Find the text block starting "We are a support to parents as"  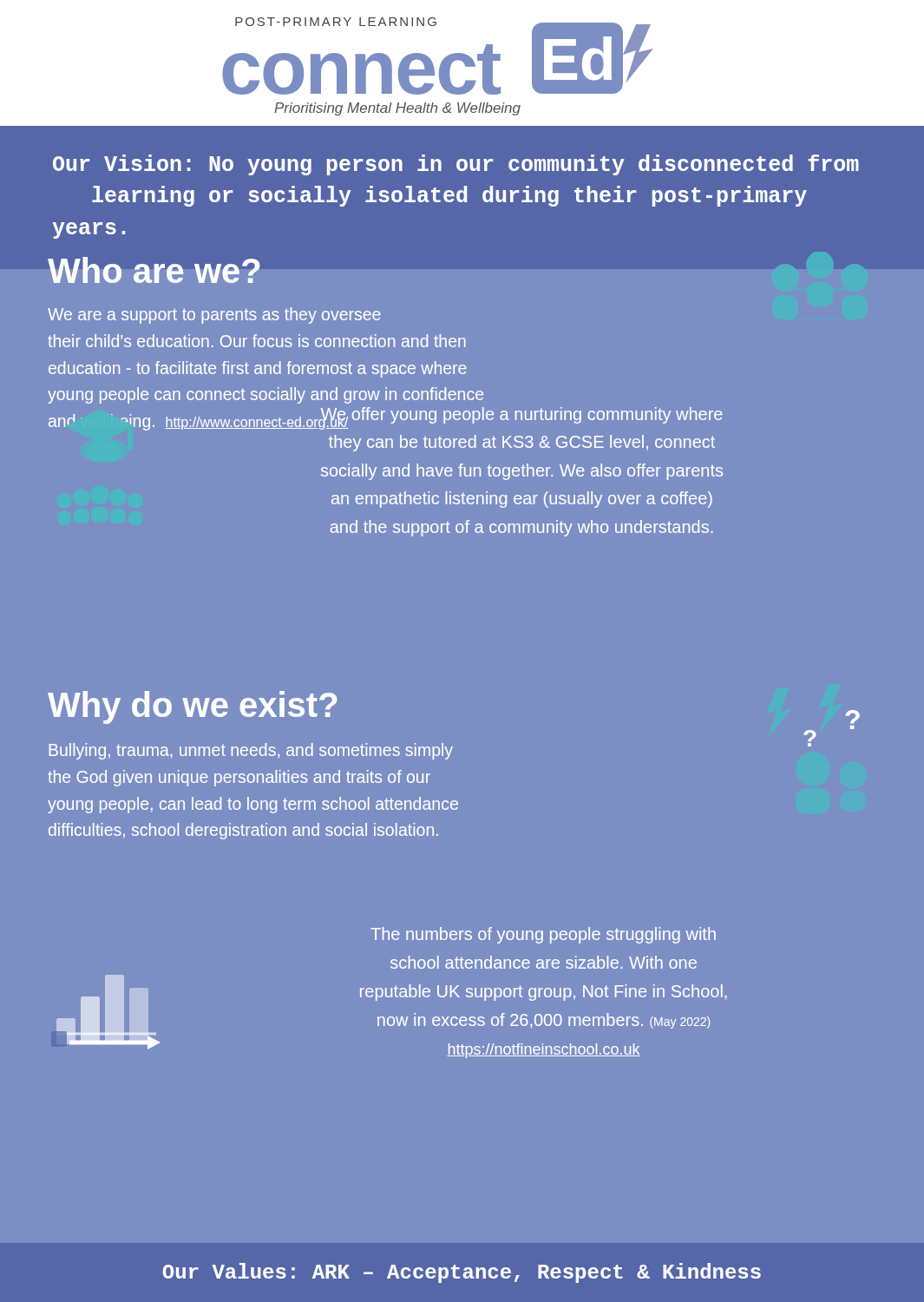click(266, 368)
